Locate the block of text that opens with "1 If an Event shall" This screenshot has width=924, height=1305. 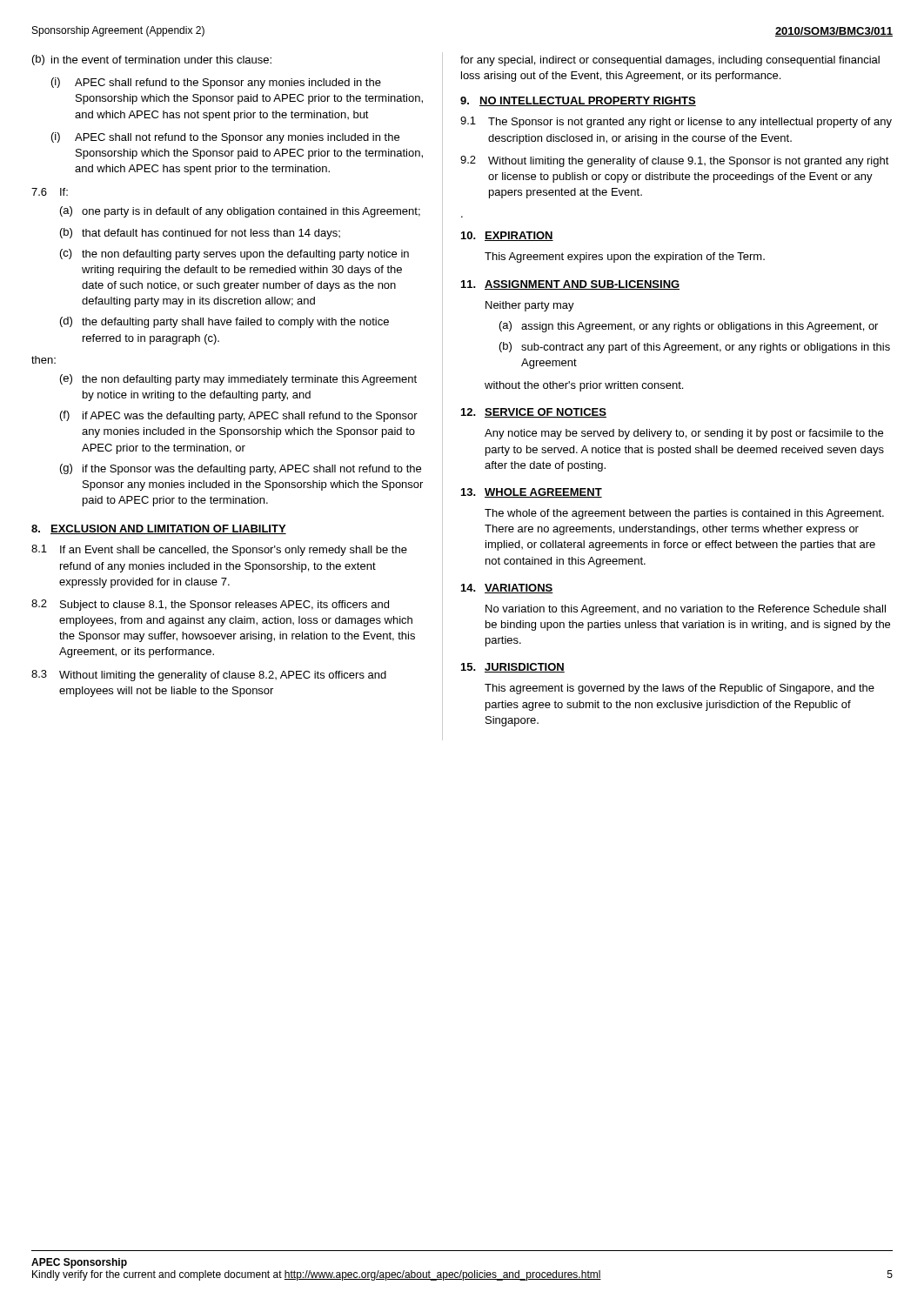pos(228,566)
